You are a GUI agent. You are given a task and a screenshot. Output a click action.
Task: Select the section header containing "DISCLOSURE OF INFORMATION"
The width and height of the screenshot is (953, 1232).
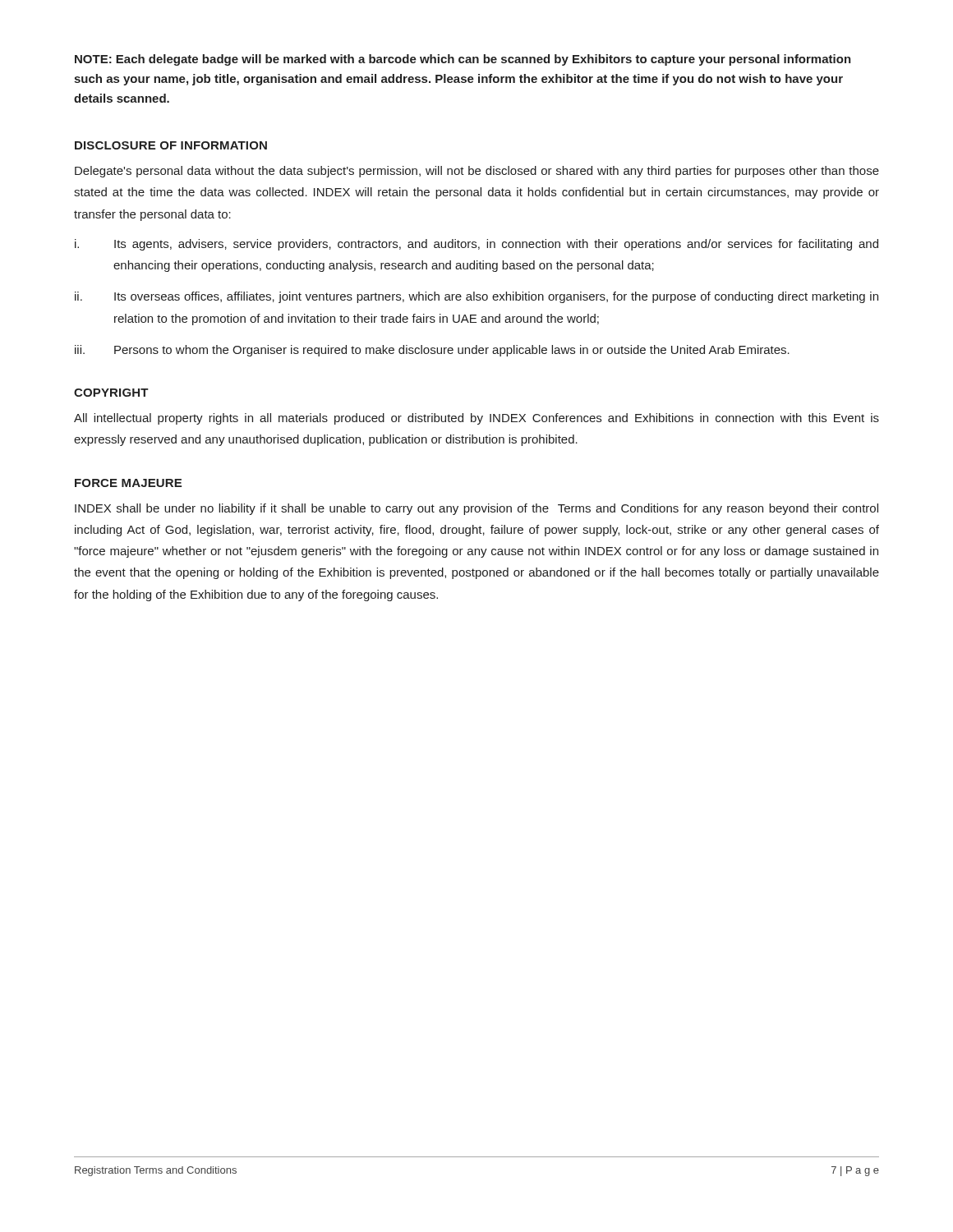171,145
